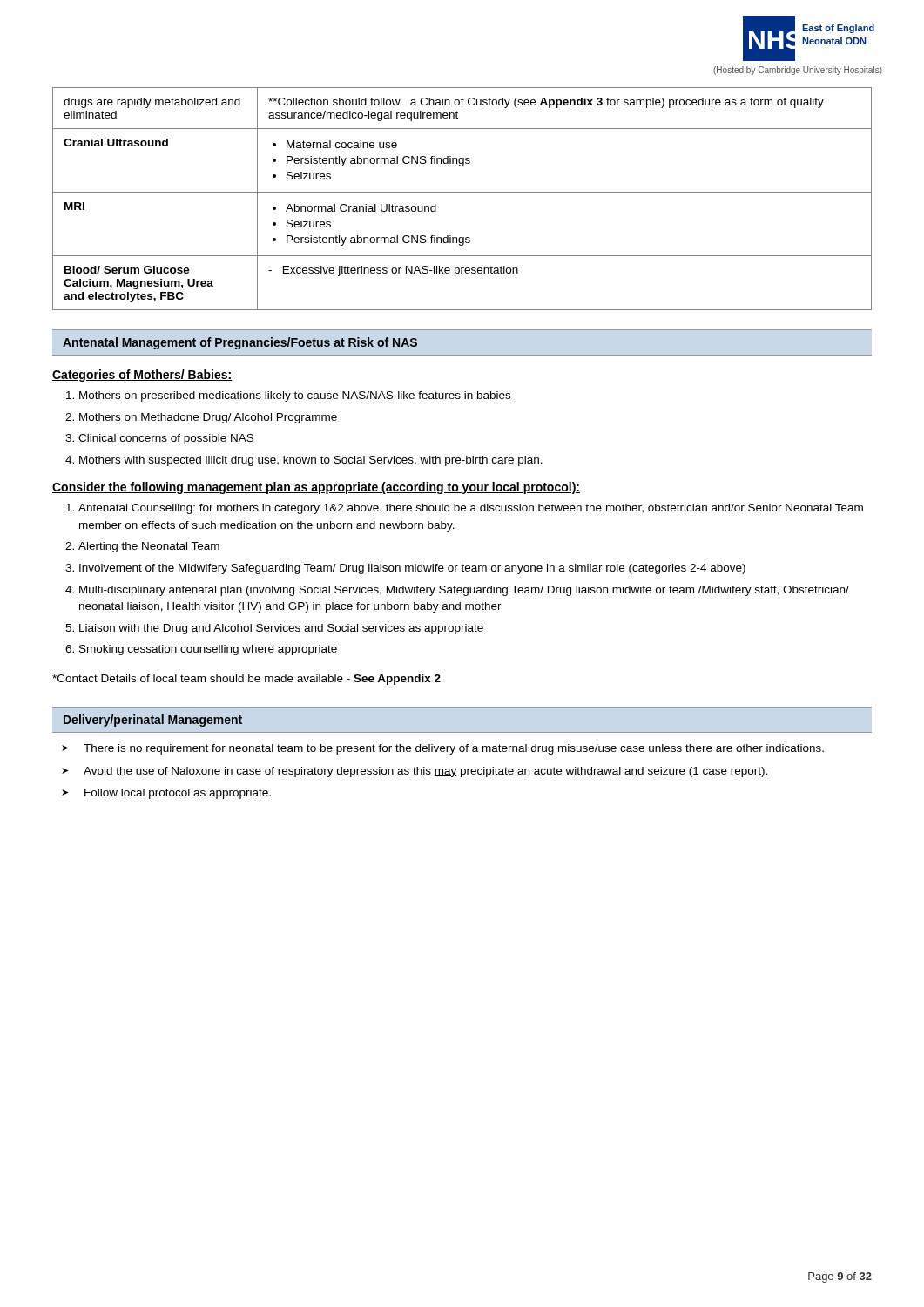Locate the block of text that opens with "Involvement of the"
Viewport: 924px width, 1307px height.
(412, 568)
